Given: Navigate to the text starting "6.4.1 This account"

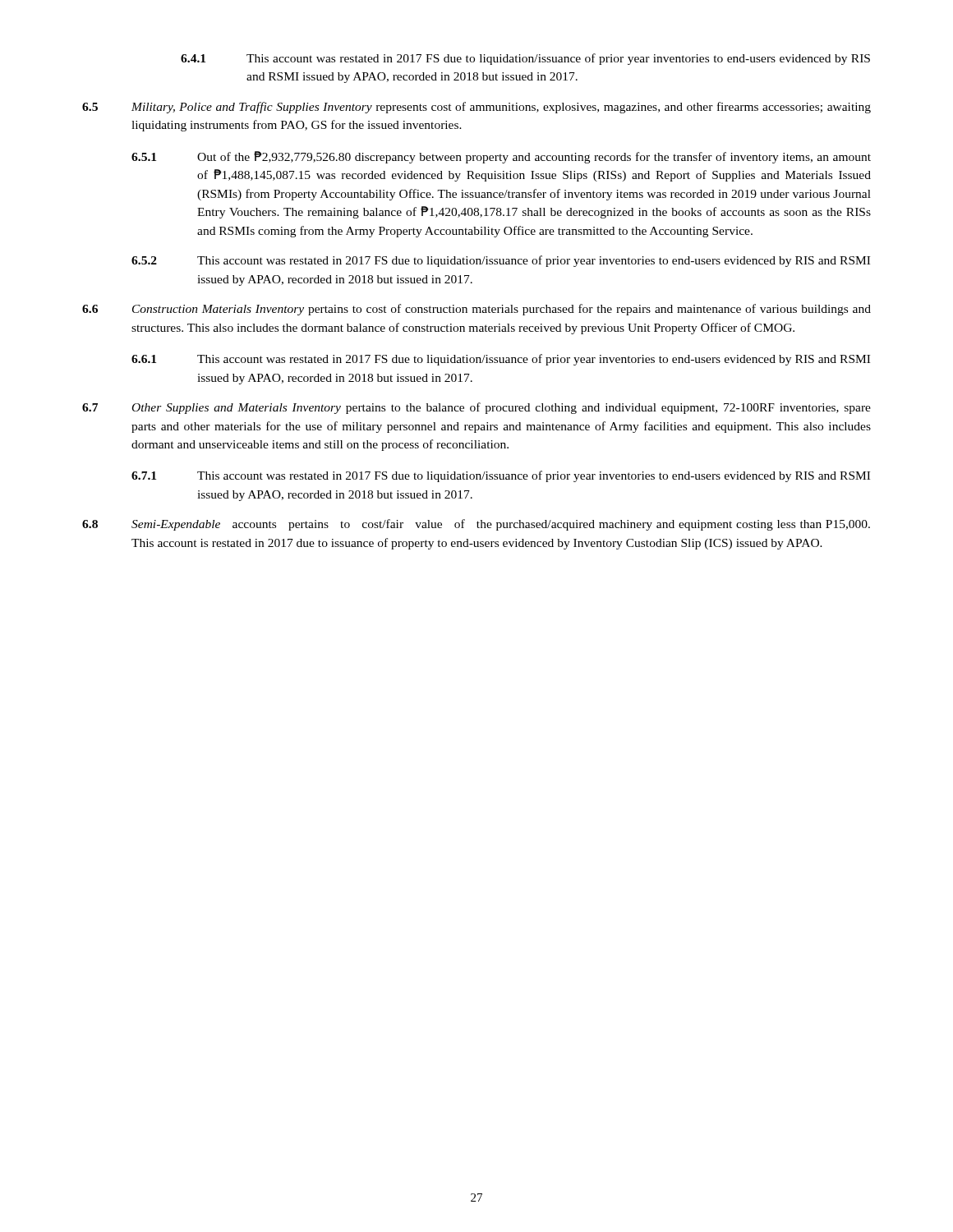Looking at the screenshot, I should [x=526, y=68].
